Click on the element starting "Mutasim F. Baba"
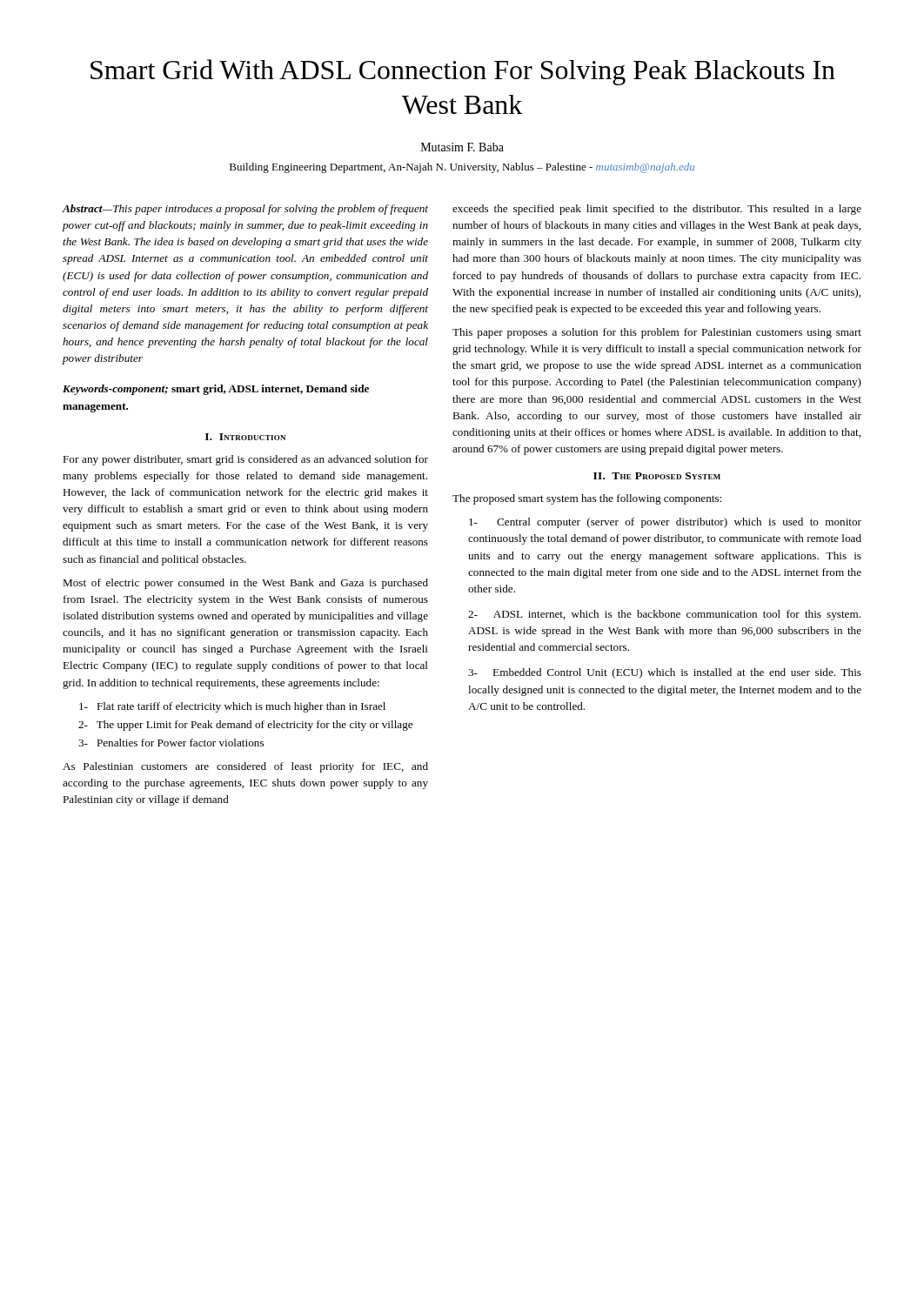 tap(462, 147)
